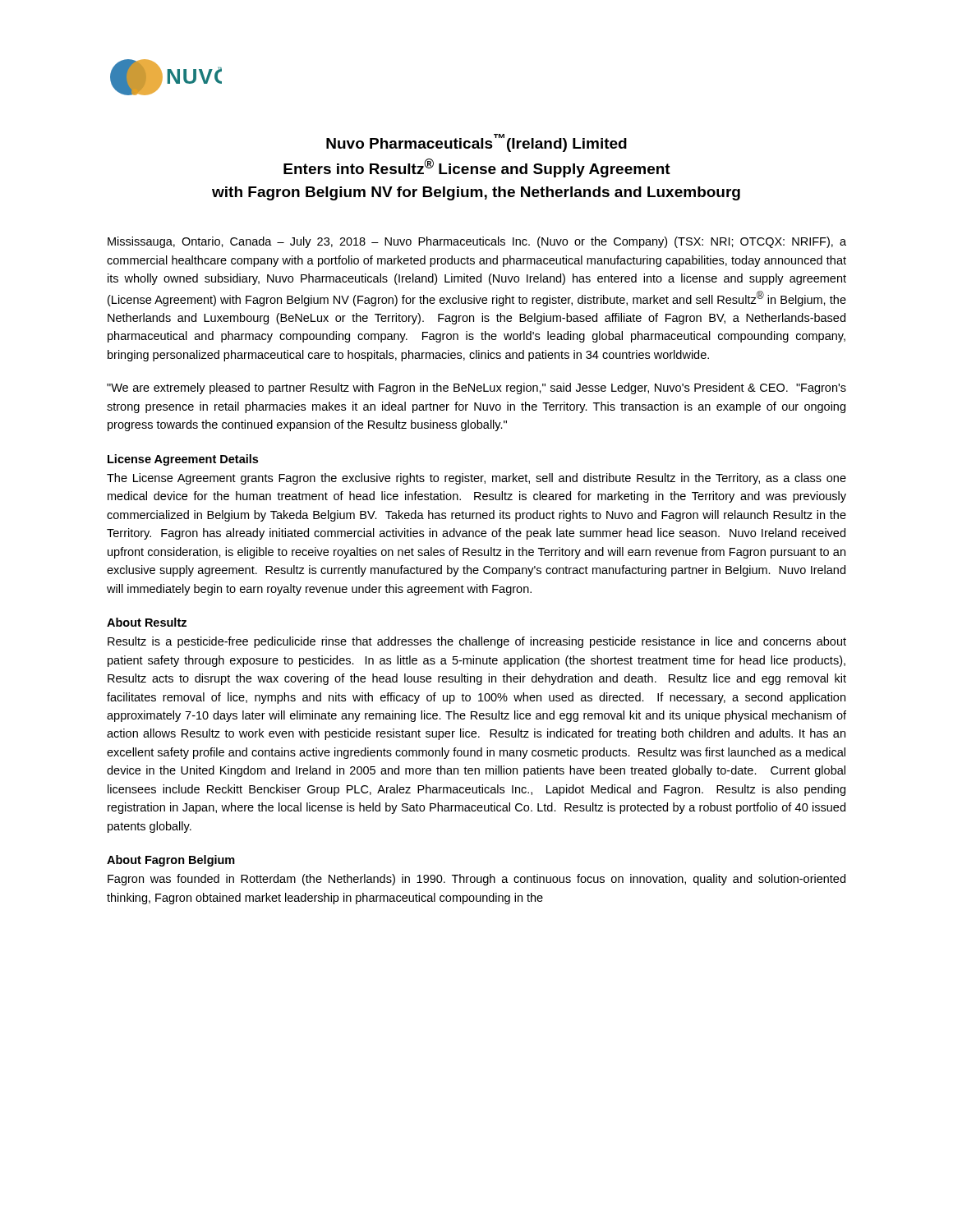953x1232 pixels.
Task: Navigate to the element starting "Nuvo Pharmaceuticals™(Ireland) Limited Enters into Resultz® License"
Action: pos(476,166)
